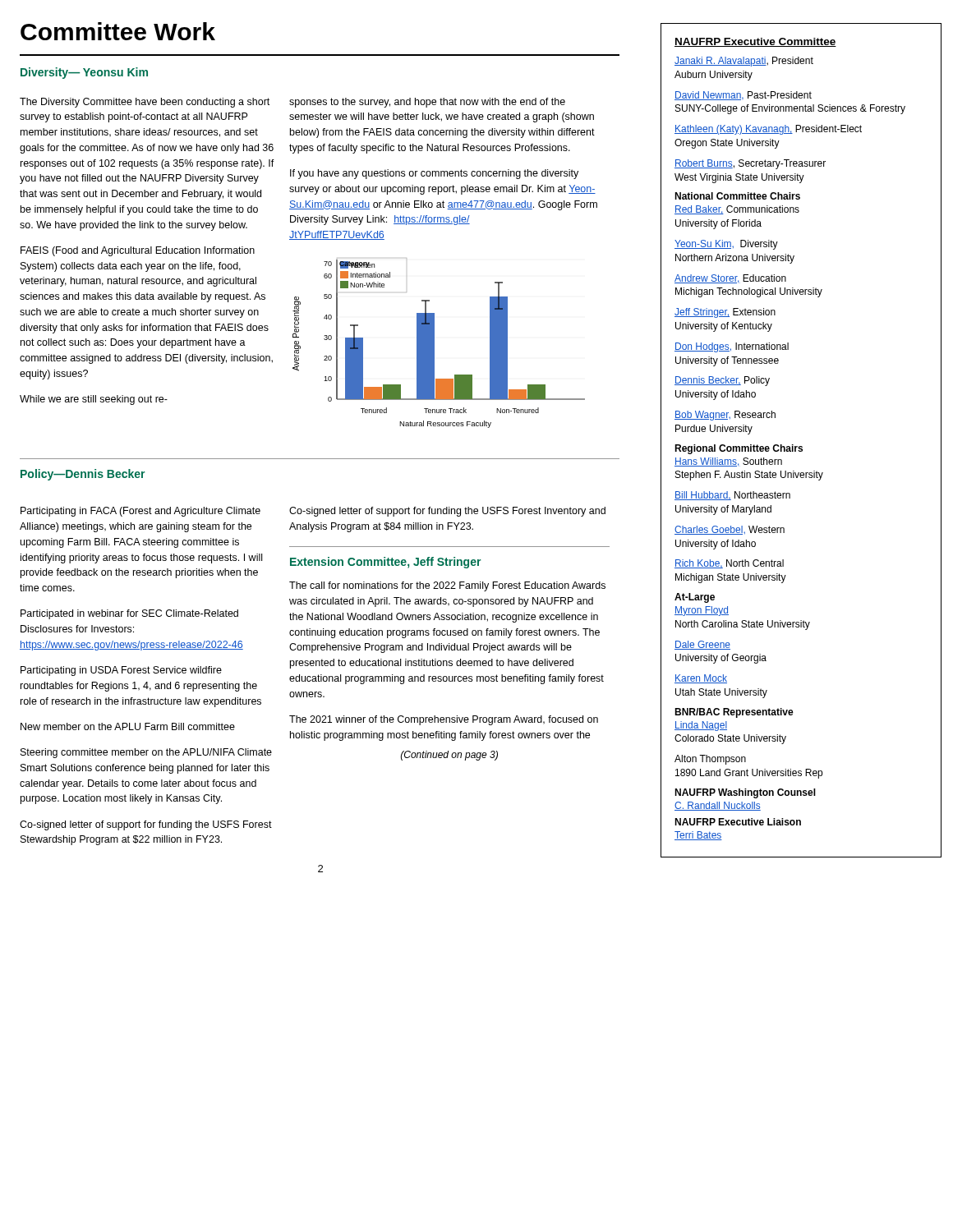Click on the text containing "Yeon-Su Kim, DiversityNorthern Arizona University"
Screen dimensions: 1232x953
(801, 251)
